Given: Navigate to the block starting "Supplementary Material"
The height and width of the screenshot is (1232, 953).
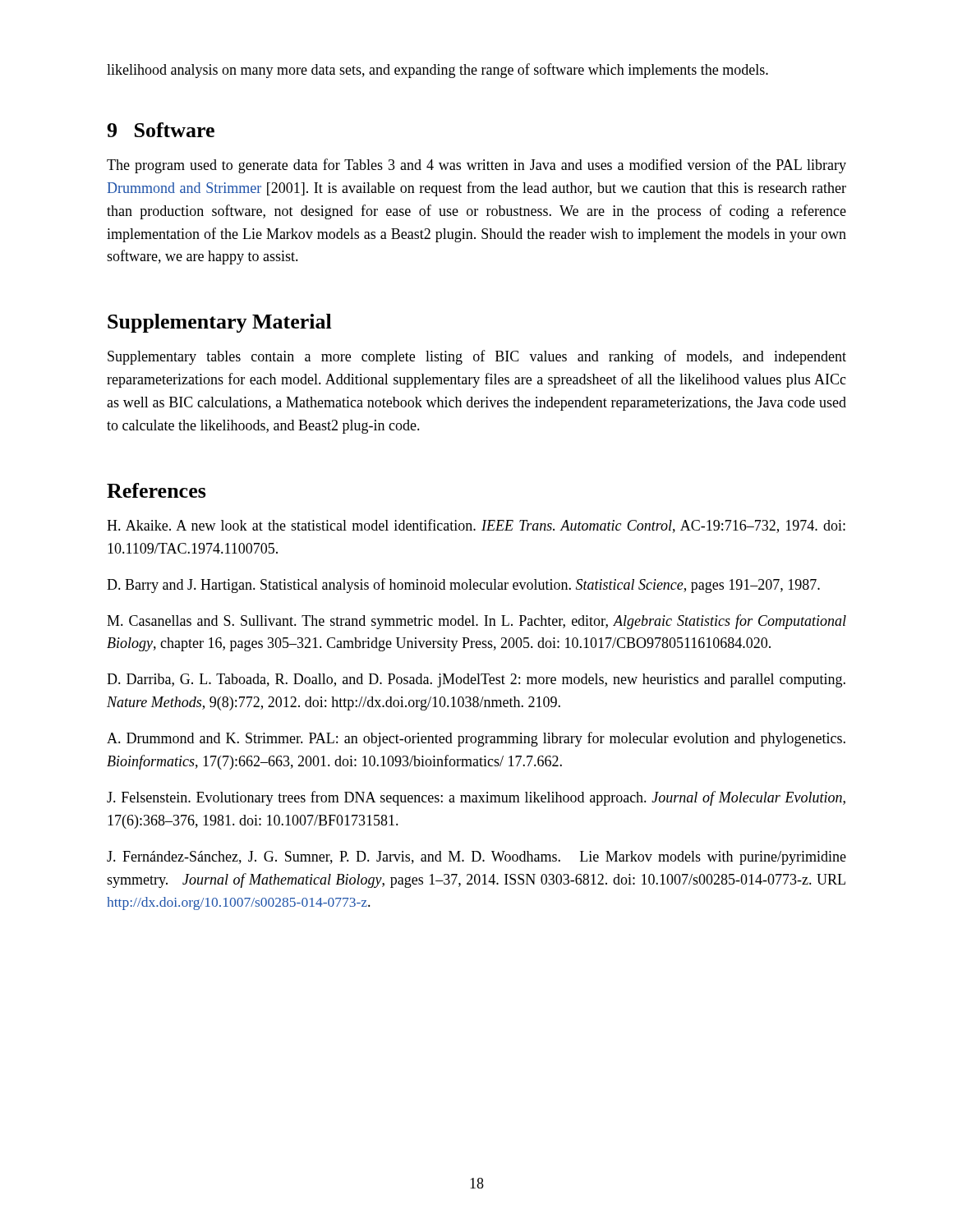Looking at the screenshot, I should 219,322.
